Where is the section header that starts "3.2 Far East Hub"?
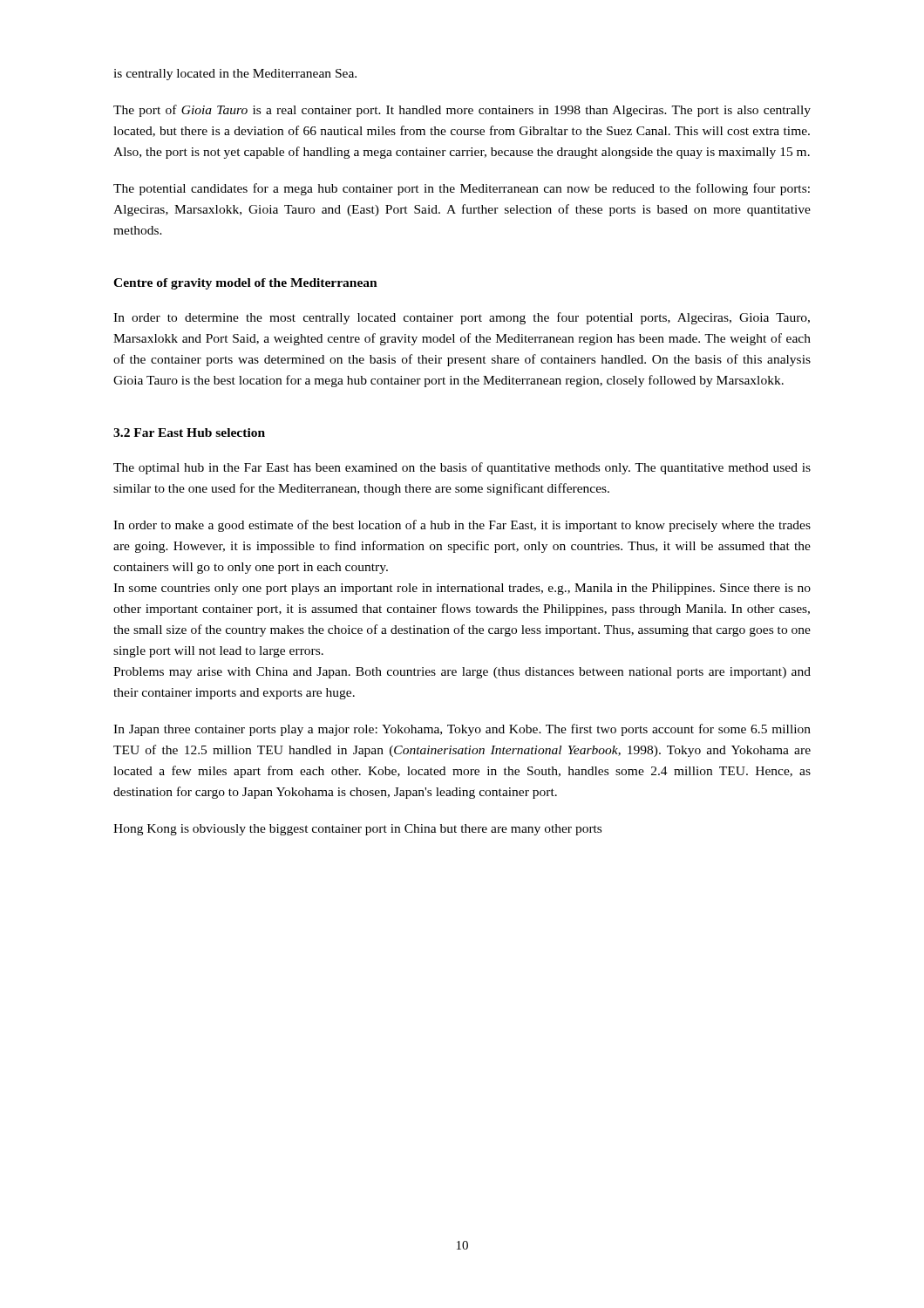This screenshot has width=924, height=1308. point(189,432)
